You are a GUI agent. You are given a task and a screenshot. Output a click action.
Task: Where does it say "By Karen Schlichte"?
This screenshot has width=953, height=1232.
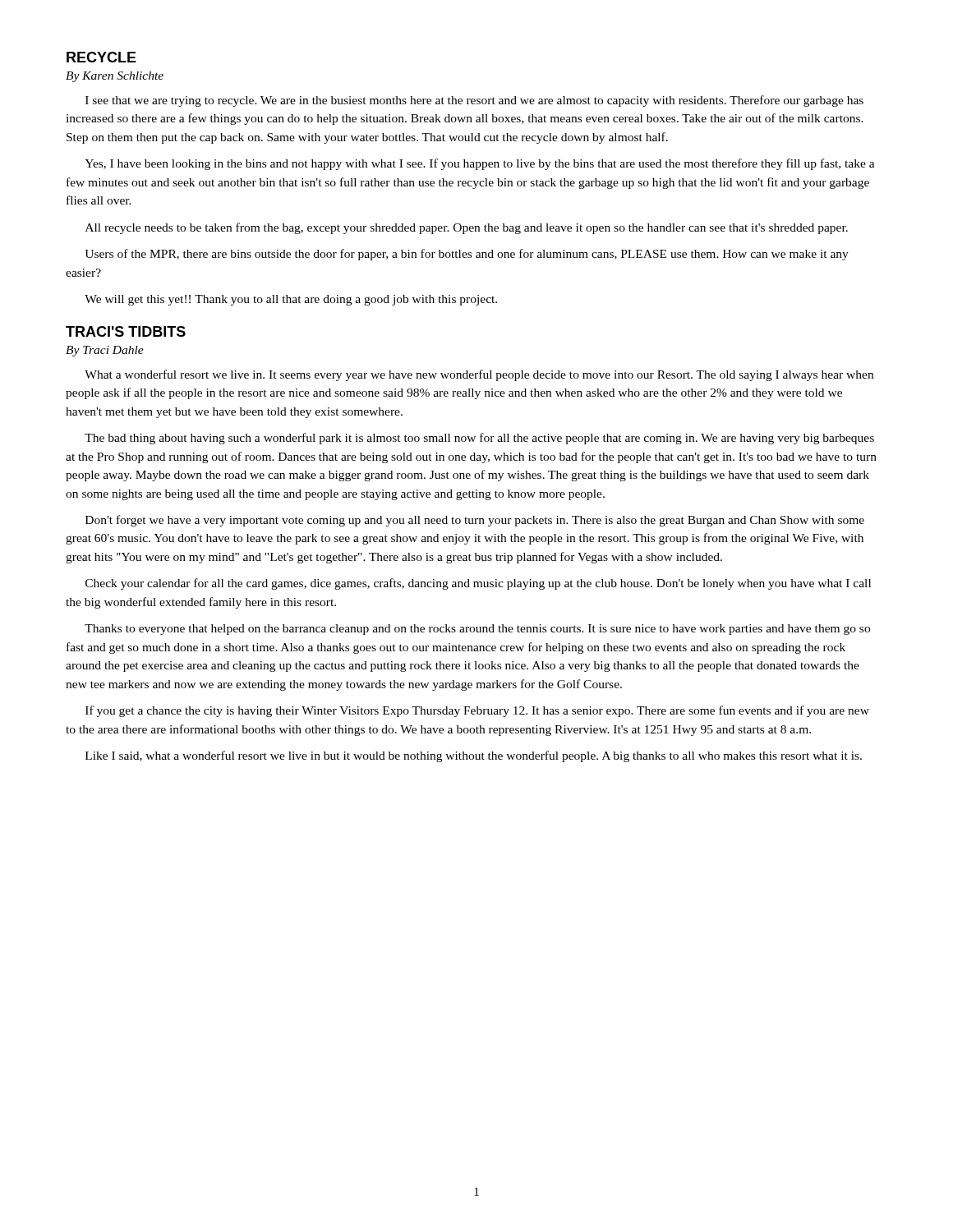pos(115,75)
